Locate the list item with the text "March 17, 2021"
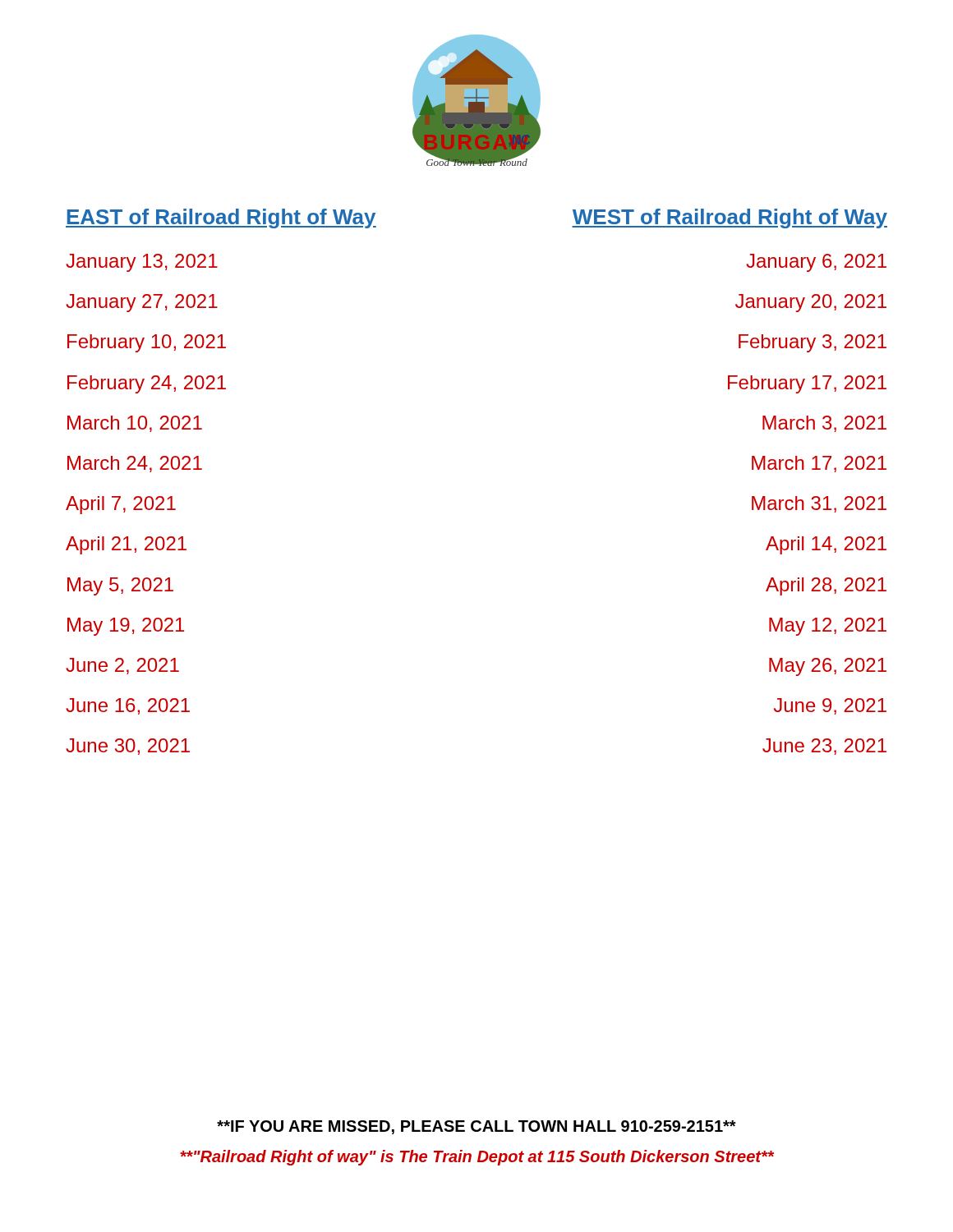Image resolution: width=953 pixels, height=1232 pixels. point(819,463)
